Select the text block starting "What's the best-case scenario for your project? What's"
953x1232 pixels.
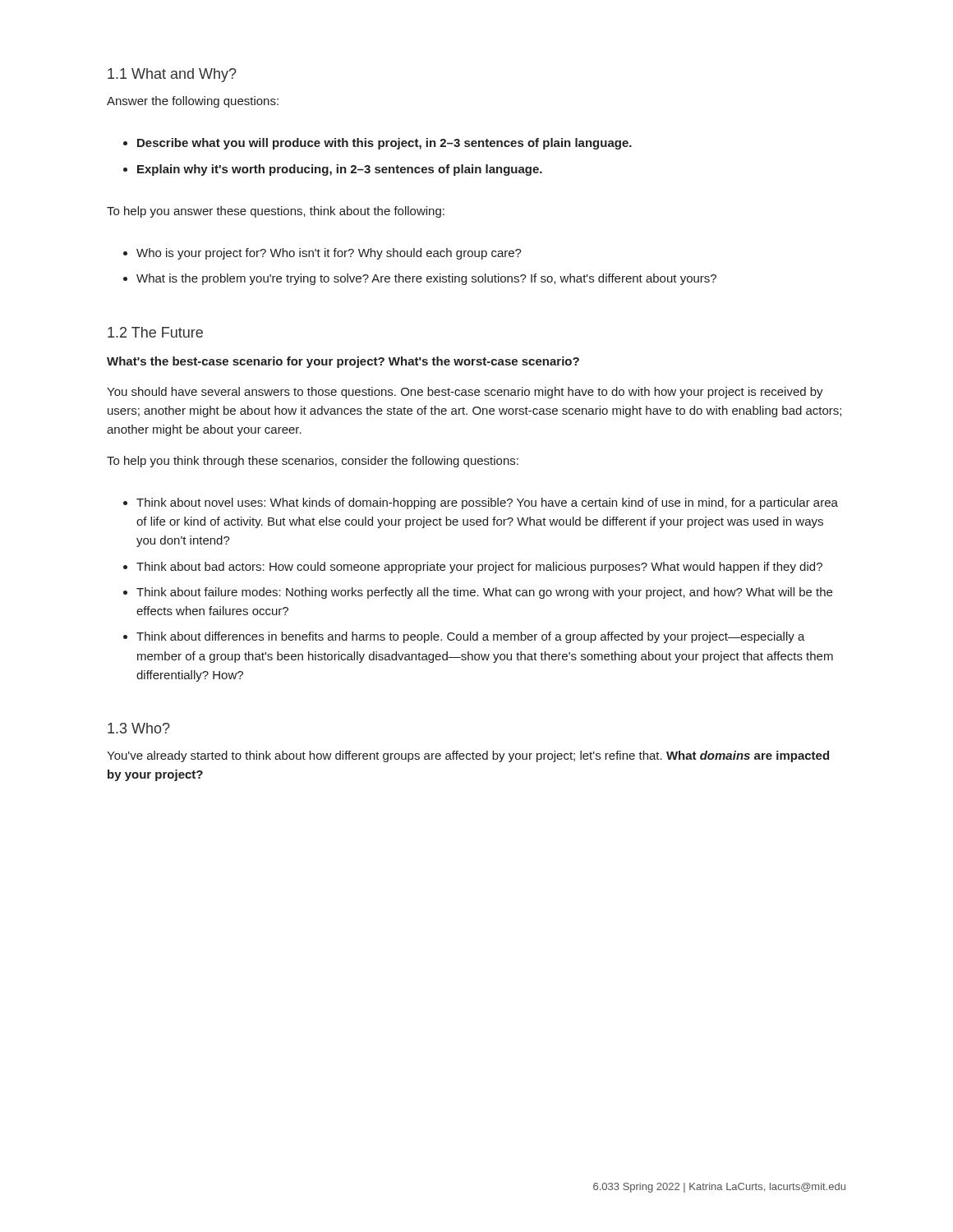tap(343, 361)
